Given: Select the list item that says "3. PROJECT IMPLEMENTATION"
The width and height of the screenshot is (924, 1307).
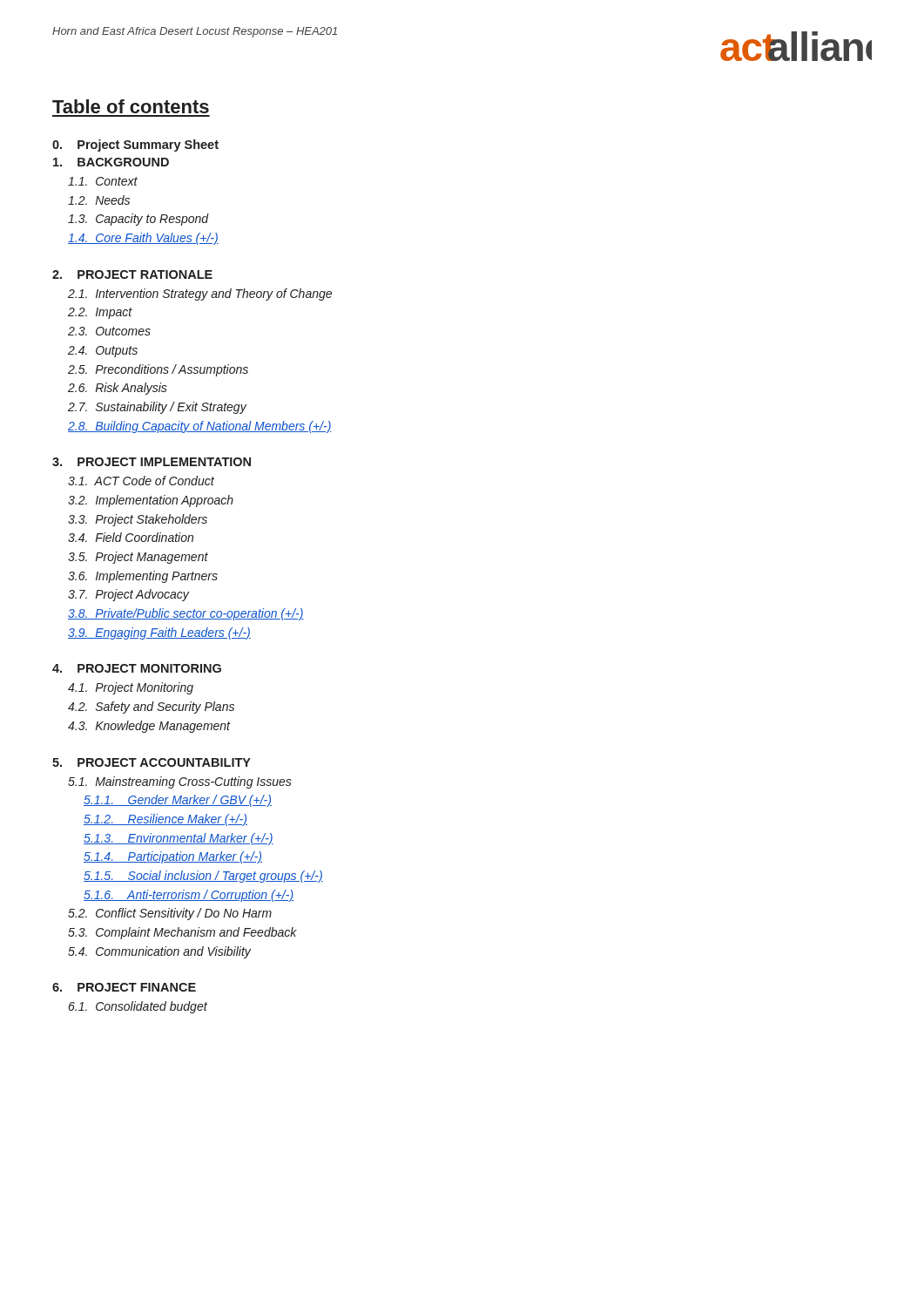Looking at the screenshot, I should pos(152,462).
